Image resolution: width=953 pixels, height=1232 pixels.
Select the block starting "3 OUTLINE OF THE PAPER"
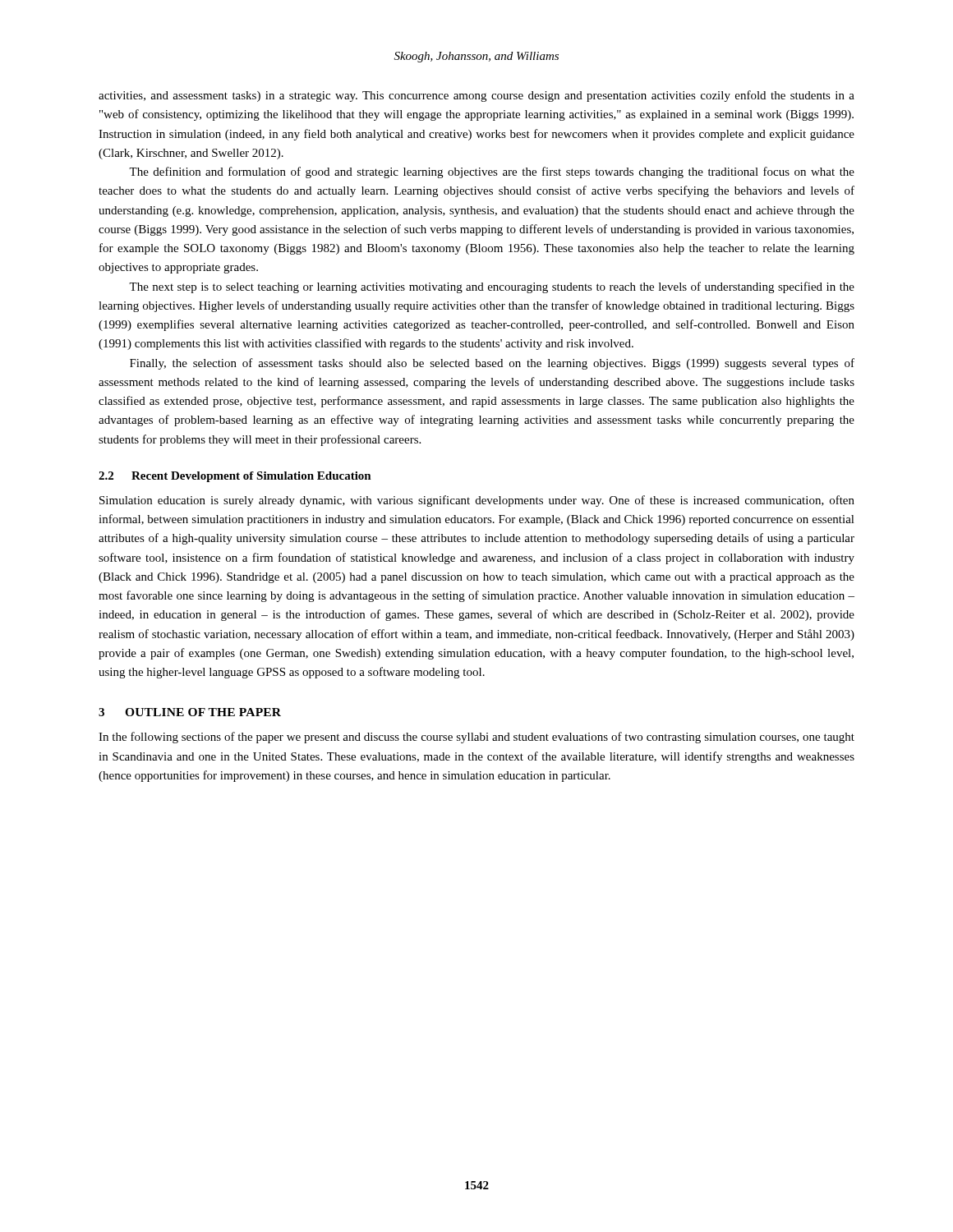point(190,712)
